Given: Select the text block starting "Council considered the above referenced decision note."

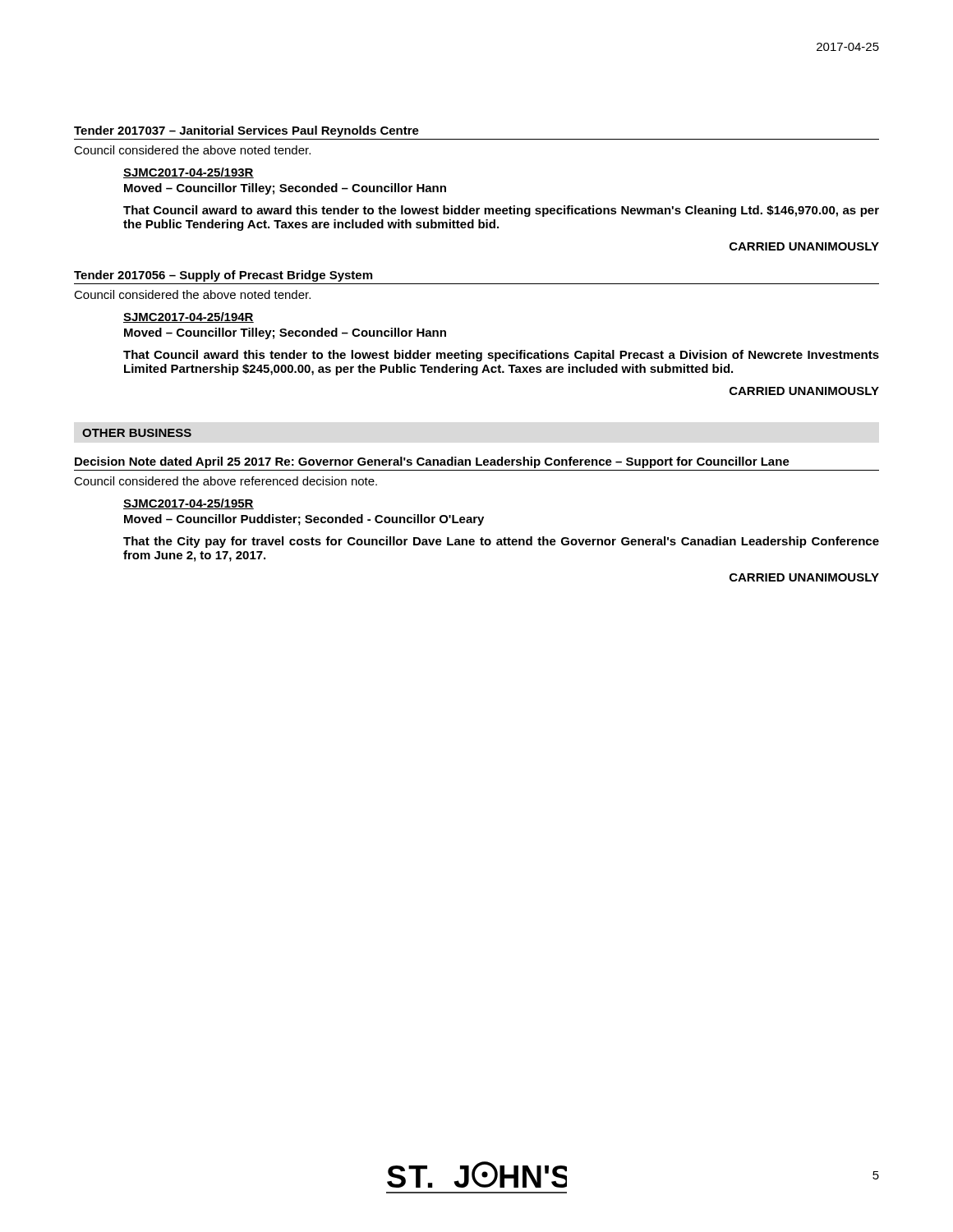Looking at the screenshot, I should pyautogui.click(x=226, y=481).
